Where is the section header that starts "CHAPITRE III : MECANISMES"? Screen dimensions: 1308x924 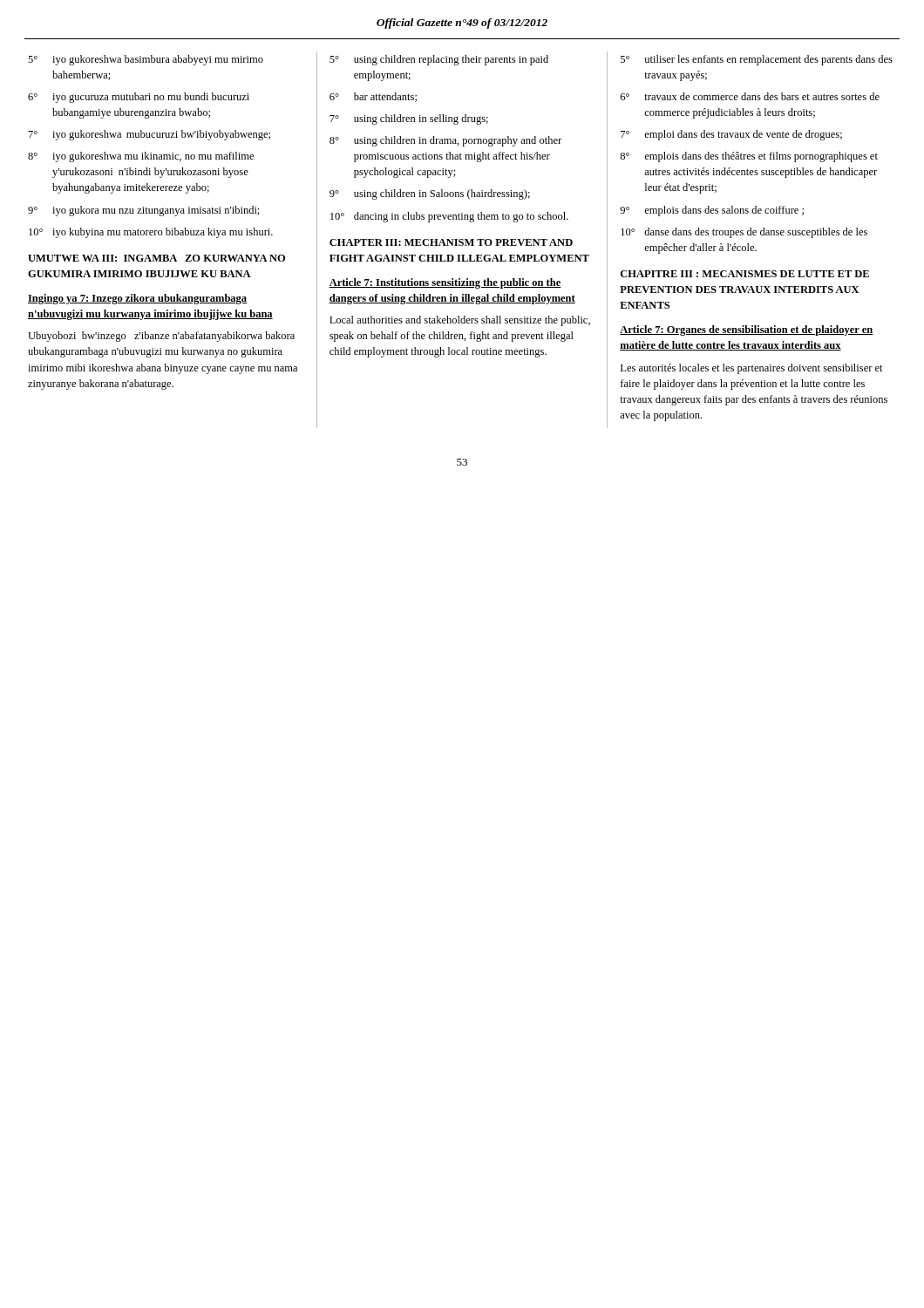745,290
